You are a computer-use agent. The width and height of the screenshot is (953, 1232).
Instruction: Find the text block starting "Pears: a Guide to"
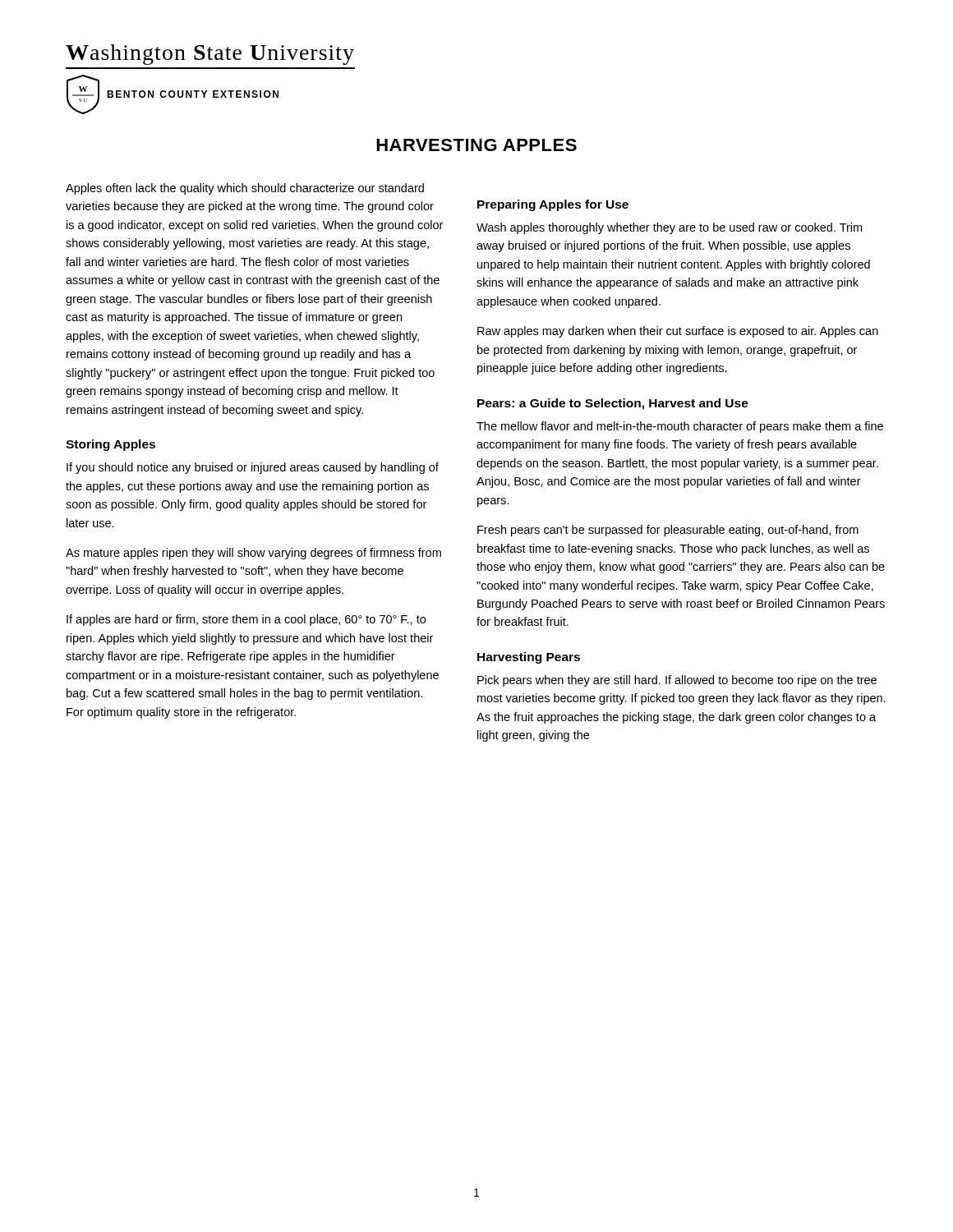(x=612, y=403)
